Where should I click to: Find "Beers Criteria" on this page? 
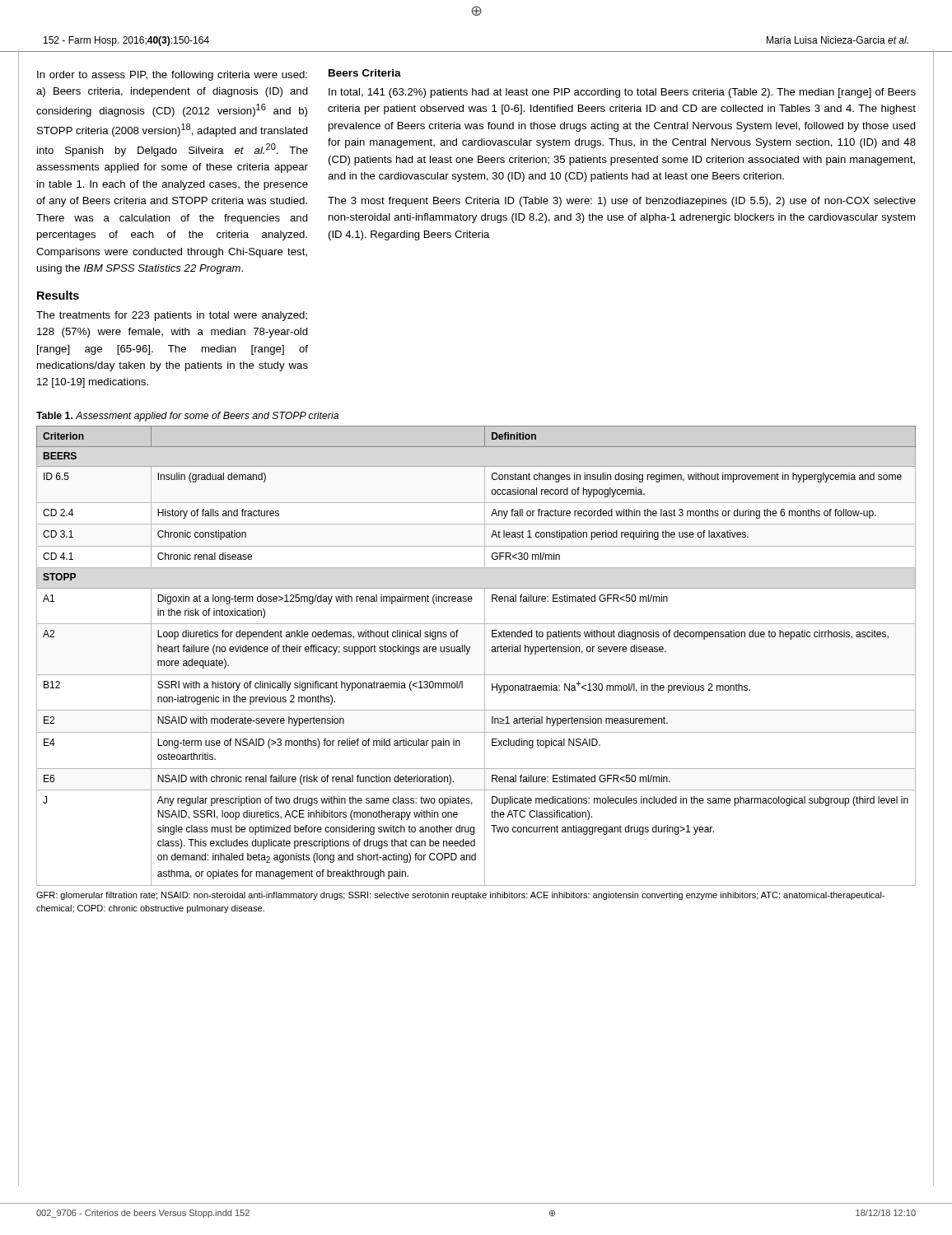pos(364,73)
